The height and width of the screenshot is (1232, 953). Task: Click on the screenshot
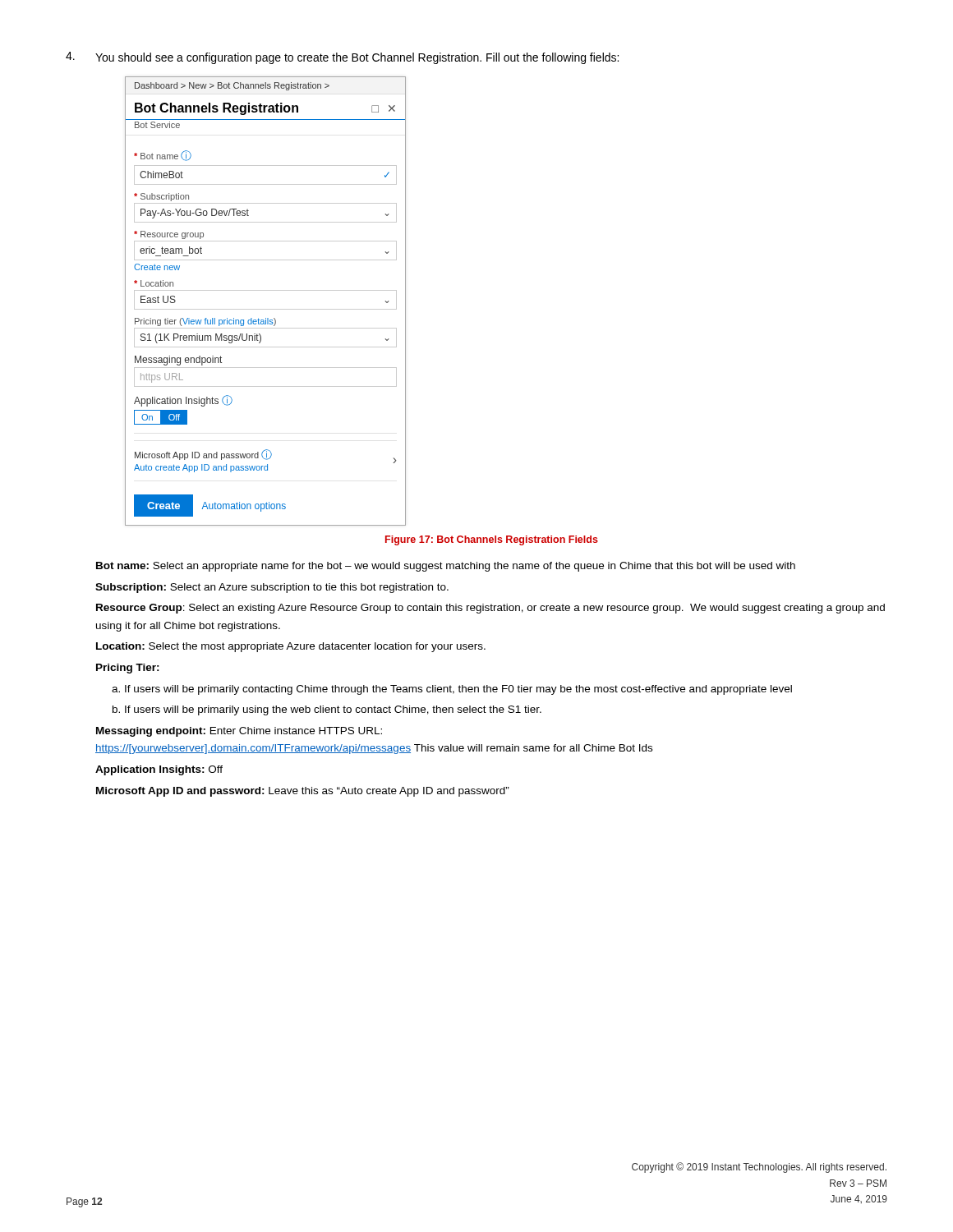point(491,301)
